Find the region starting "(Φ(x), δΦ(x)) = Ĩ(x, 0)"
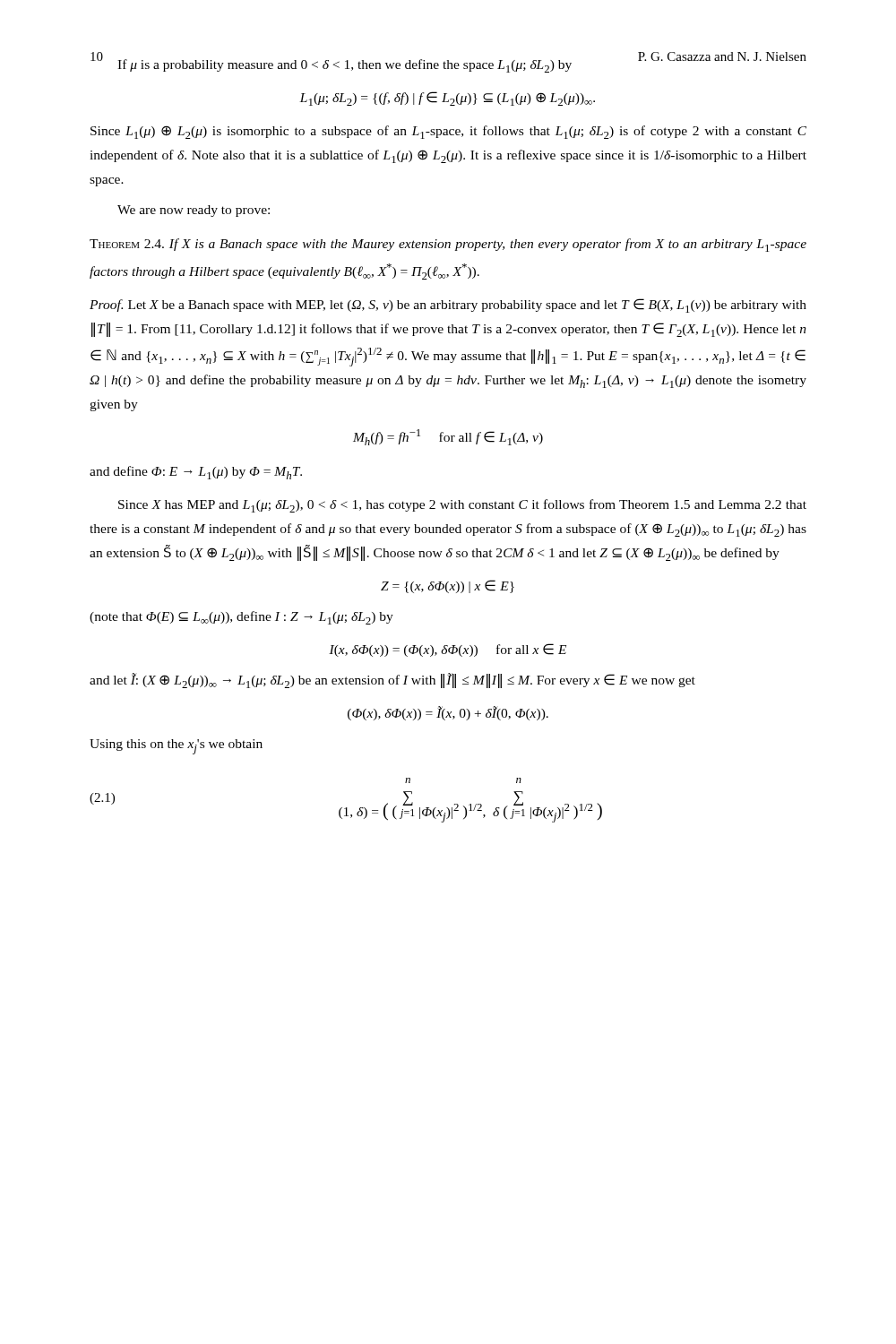The width and height of the screenshot is (896, 1344). (x=448, y=714)
